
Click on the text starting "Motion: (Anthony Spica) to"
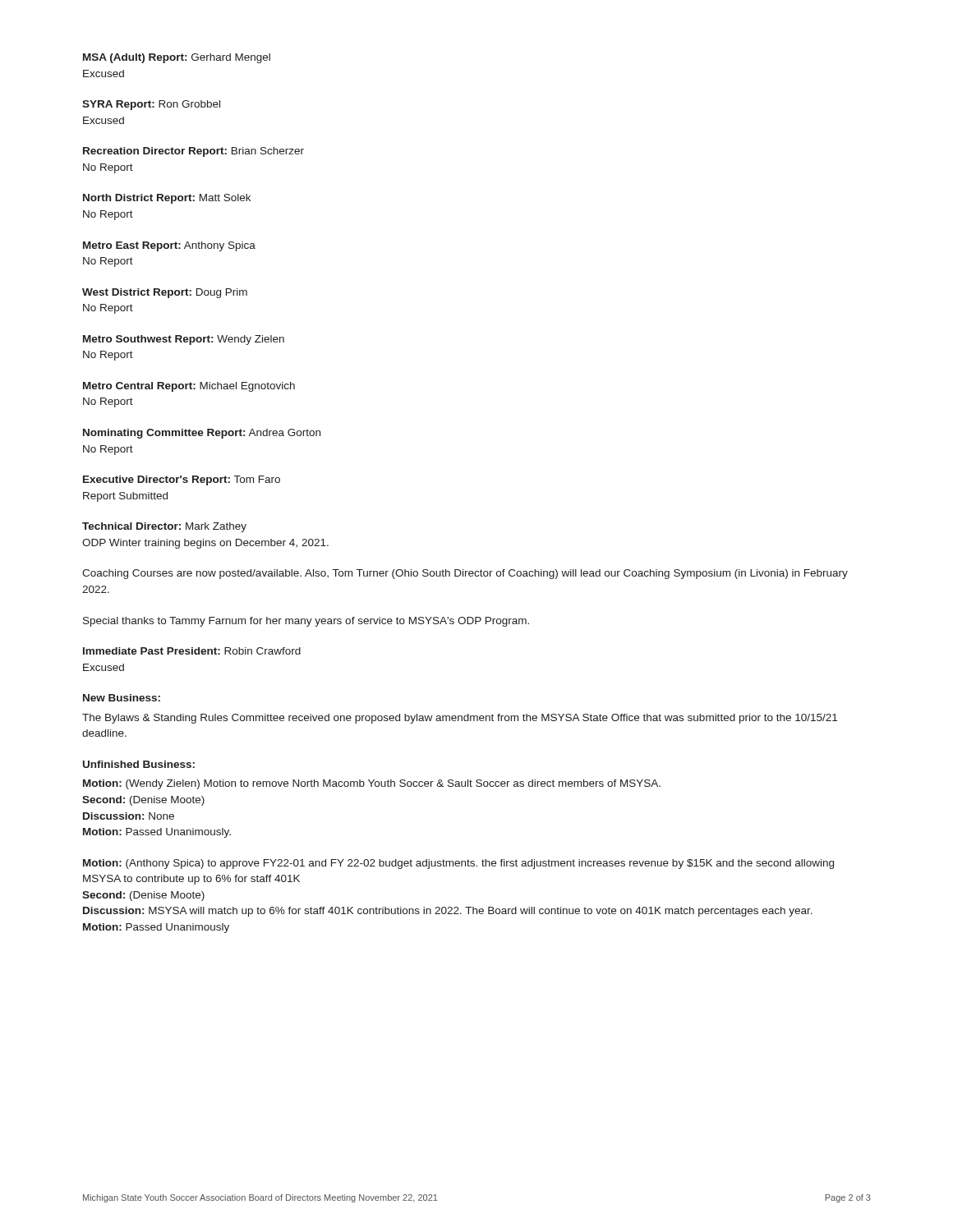tap(458, 864)
